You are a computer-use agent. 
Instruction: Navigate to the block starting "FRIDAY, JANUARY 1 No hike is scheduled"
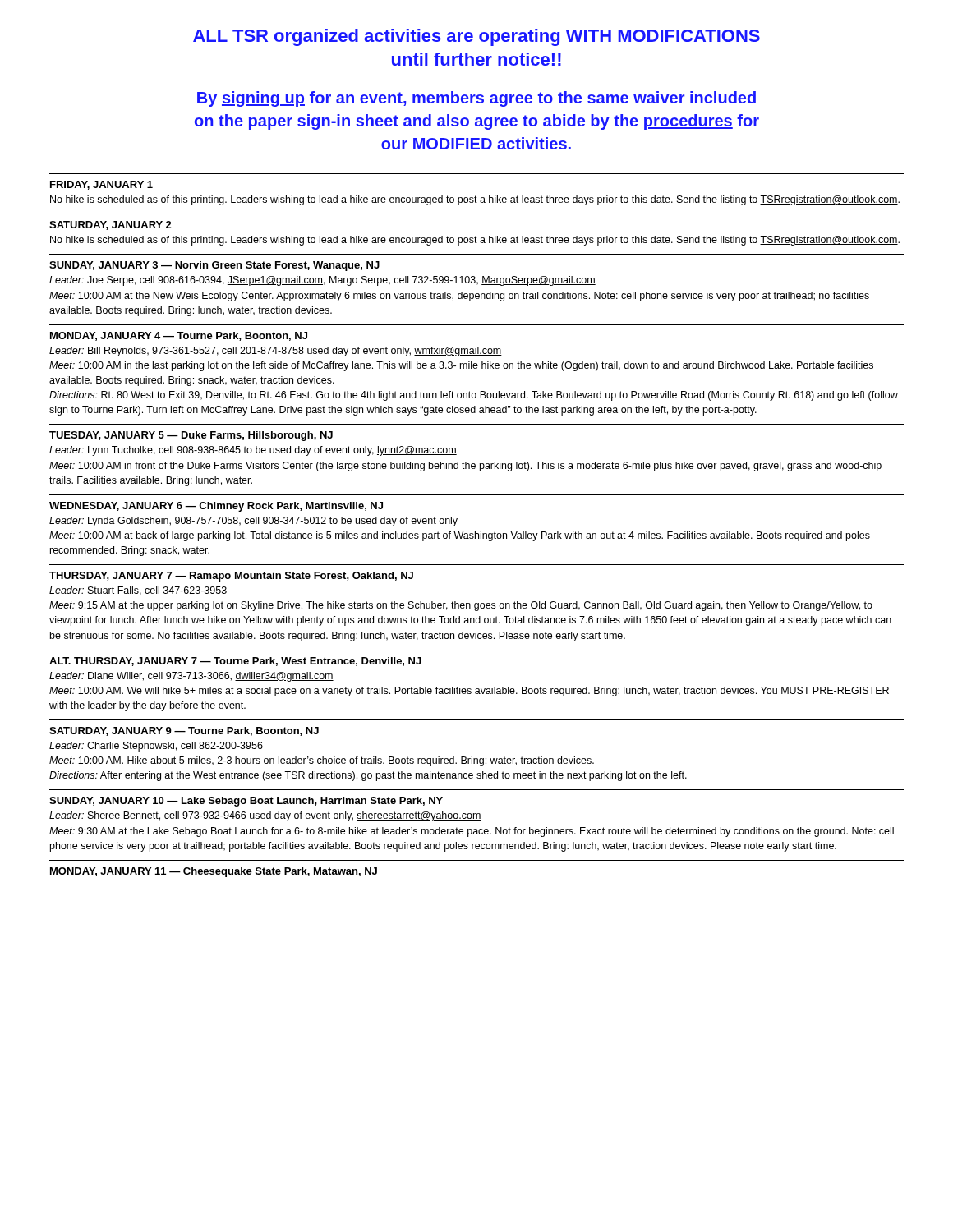pyautogui.click(x=476, y=193)
